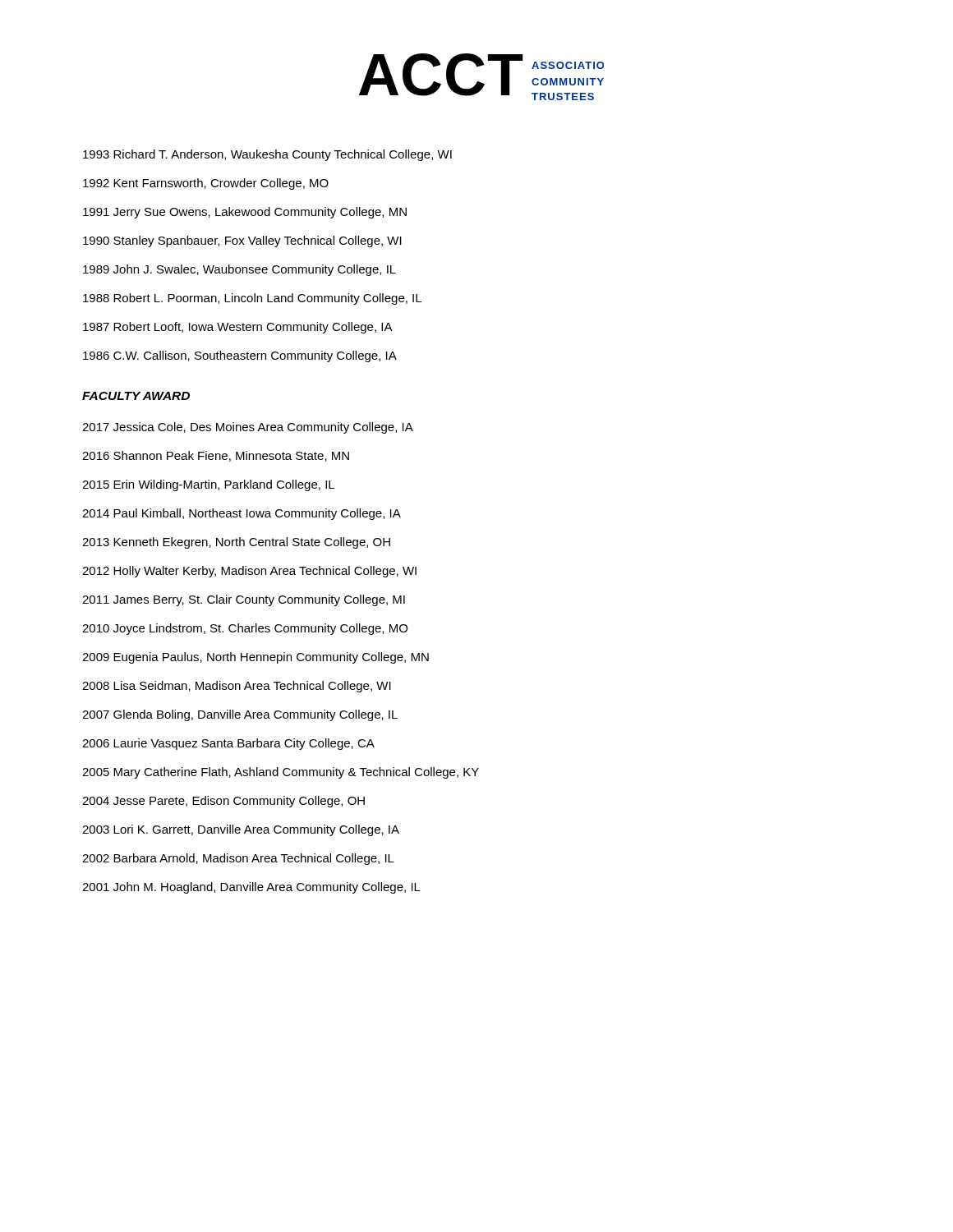
Task: Locate the list item containing "2014 Paul Kimball, Northeast Iowa Community College,"
Action: [x=241, y=513]
